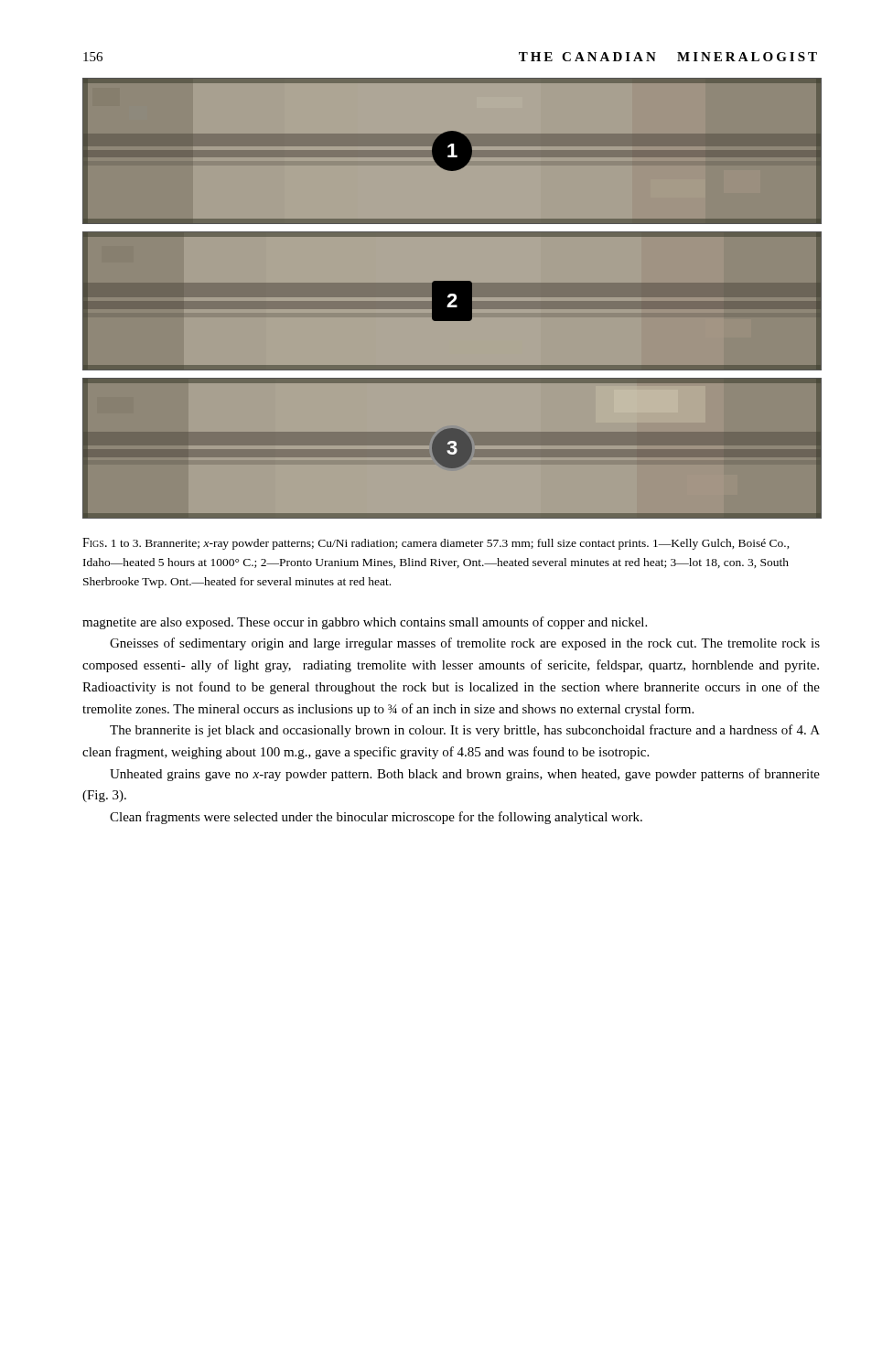Click the passage that begins "Clean fragments were"

(376, 817)
